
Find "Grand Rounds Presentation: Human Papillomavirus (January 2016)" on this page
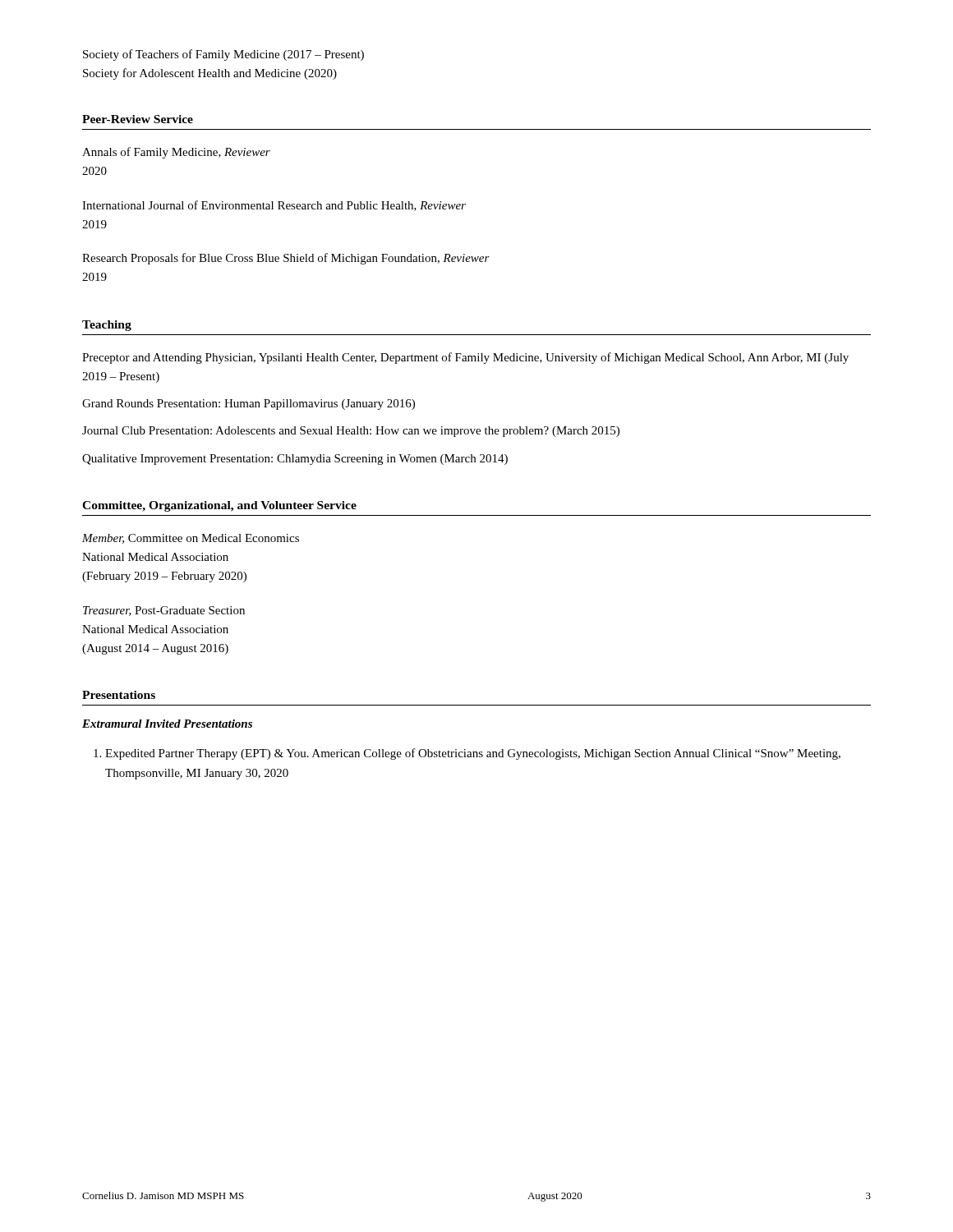[249, 403]
